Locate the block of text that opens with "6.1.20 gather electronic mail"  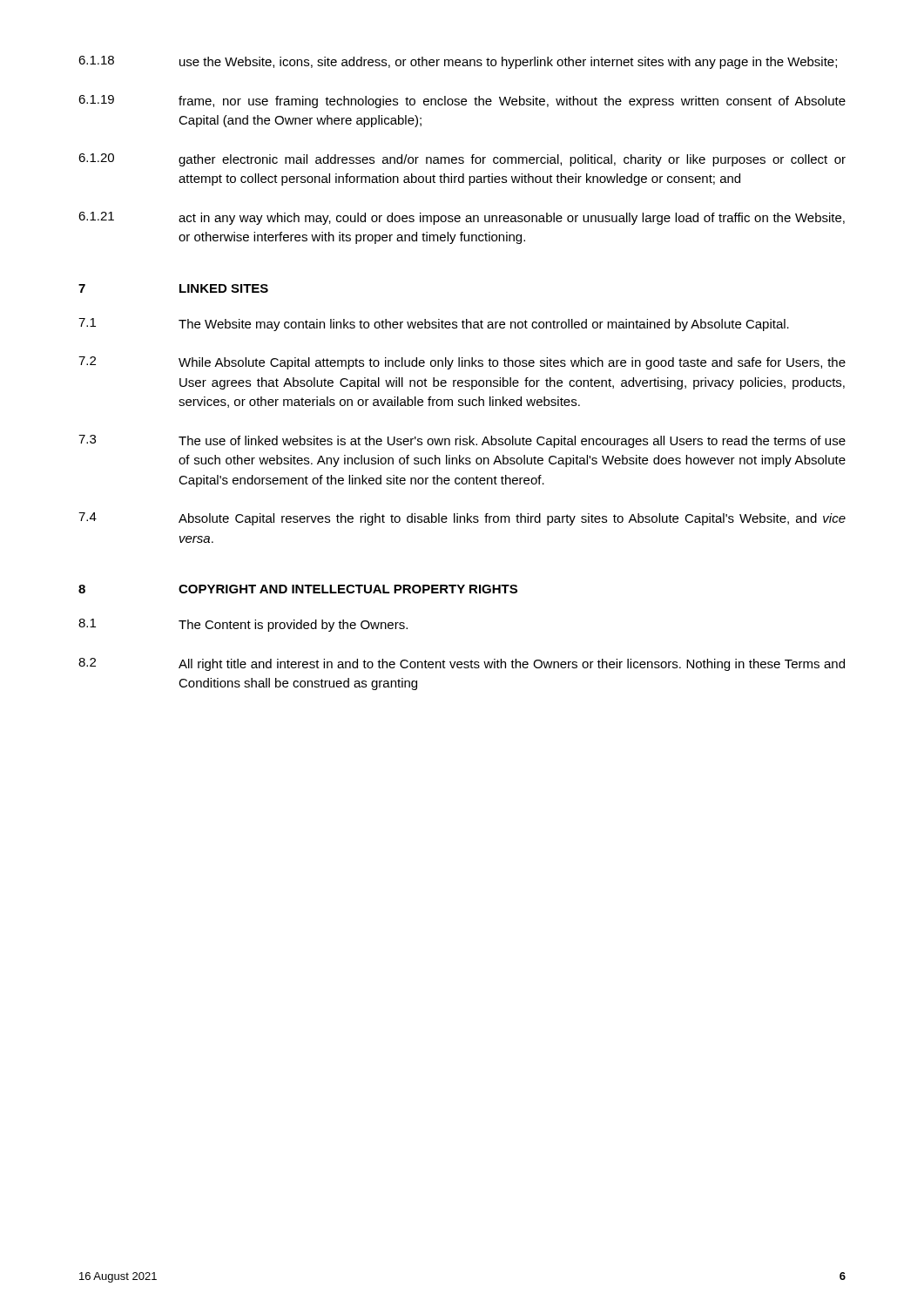point(462,169)
